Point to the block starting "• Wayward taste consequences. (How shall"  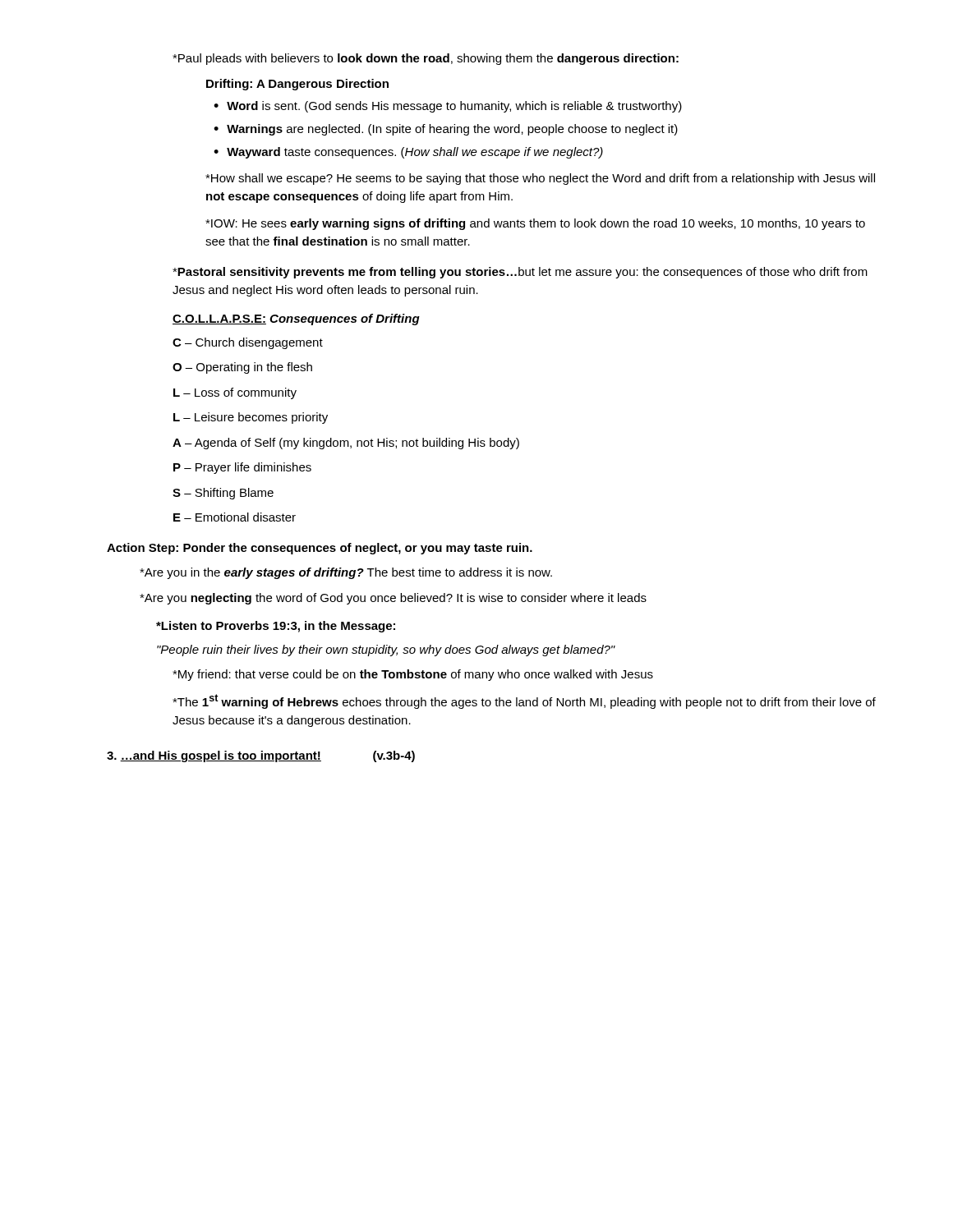pyautogui.click(x=408, y=153)
